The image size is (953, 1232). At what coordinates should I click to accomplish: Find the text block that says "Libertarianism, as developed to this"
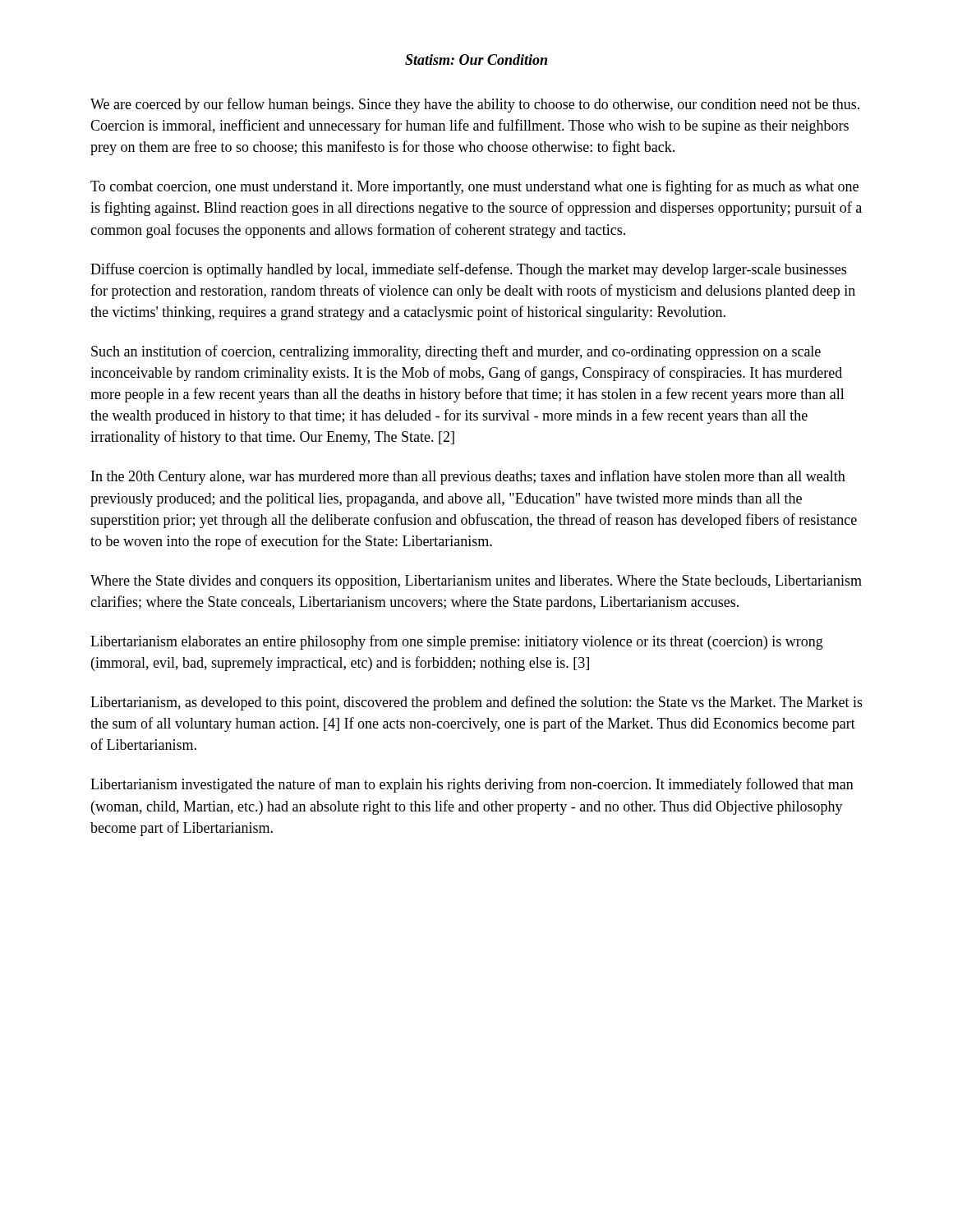pyautogui.click(x=476, y=724)
